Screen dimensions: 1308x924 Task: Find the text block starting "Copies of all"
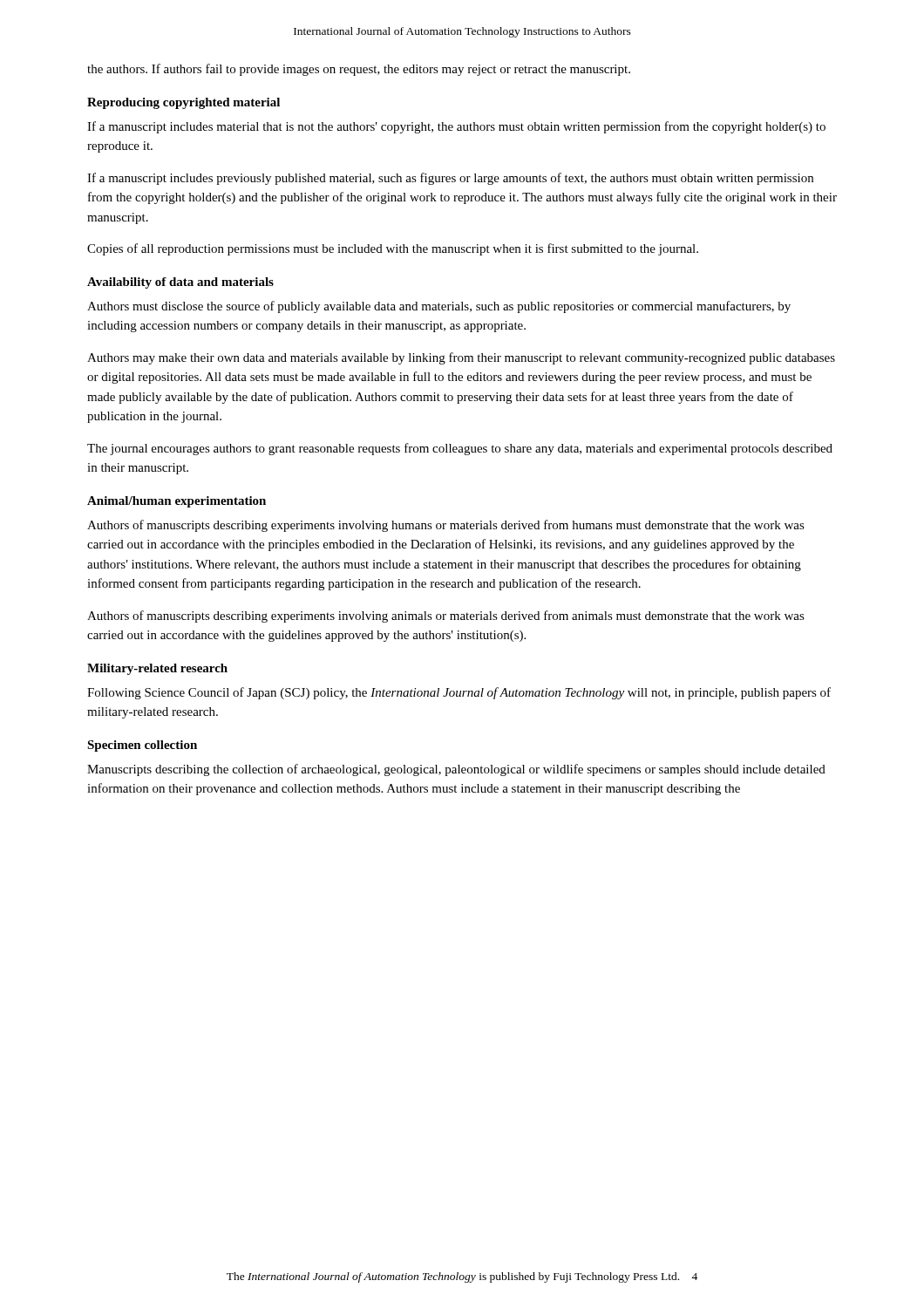pyautogui.click(x=393, y=249)
